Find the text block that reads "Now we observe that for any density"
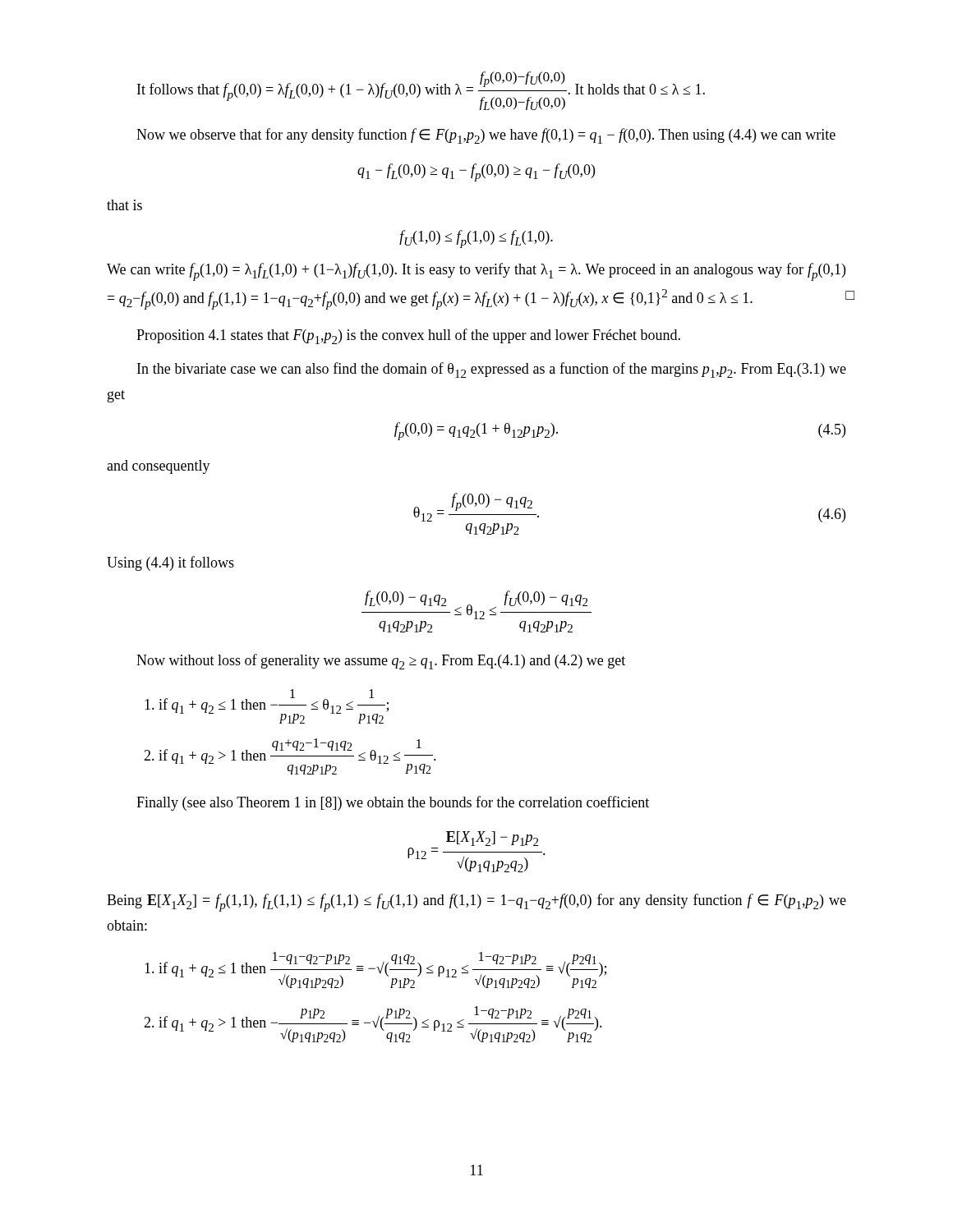Viewport: 953px width, 1232px height. pyautogui.click(x=486, y=136)
